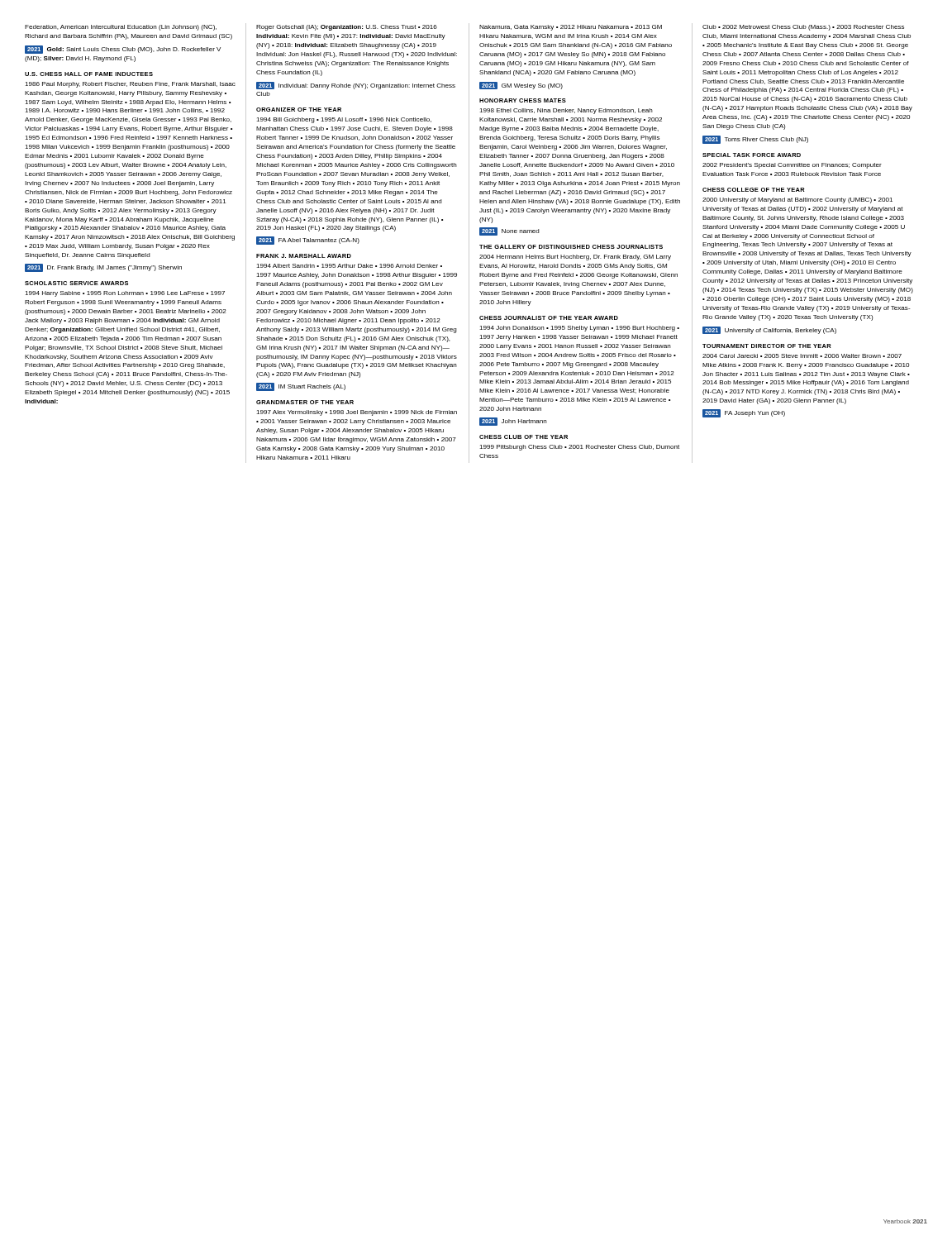
Task: Click on the text block with the text "Roger Gotschall (IA); Organization:"
Action: 357,49
